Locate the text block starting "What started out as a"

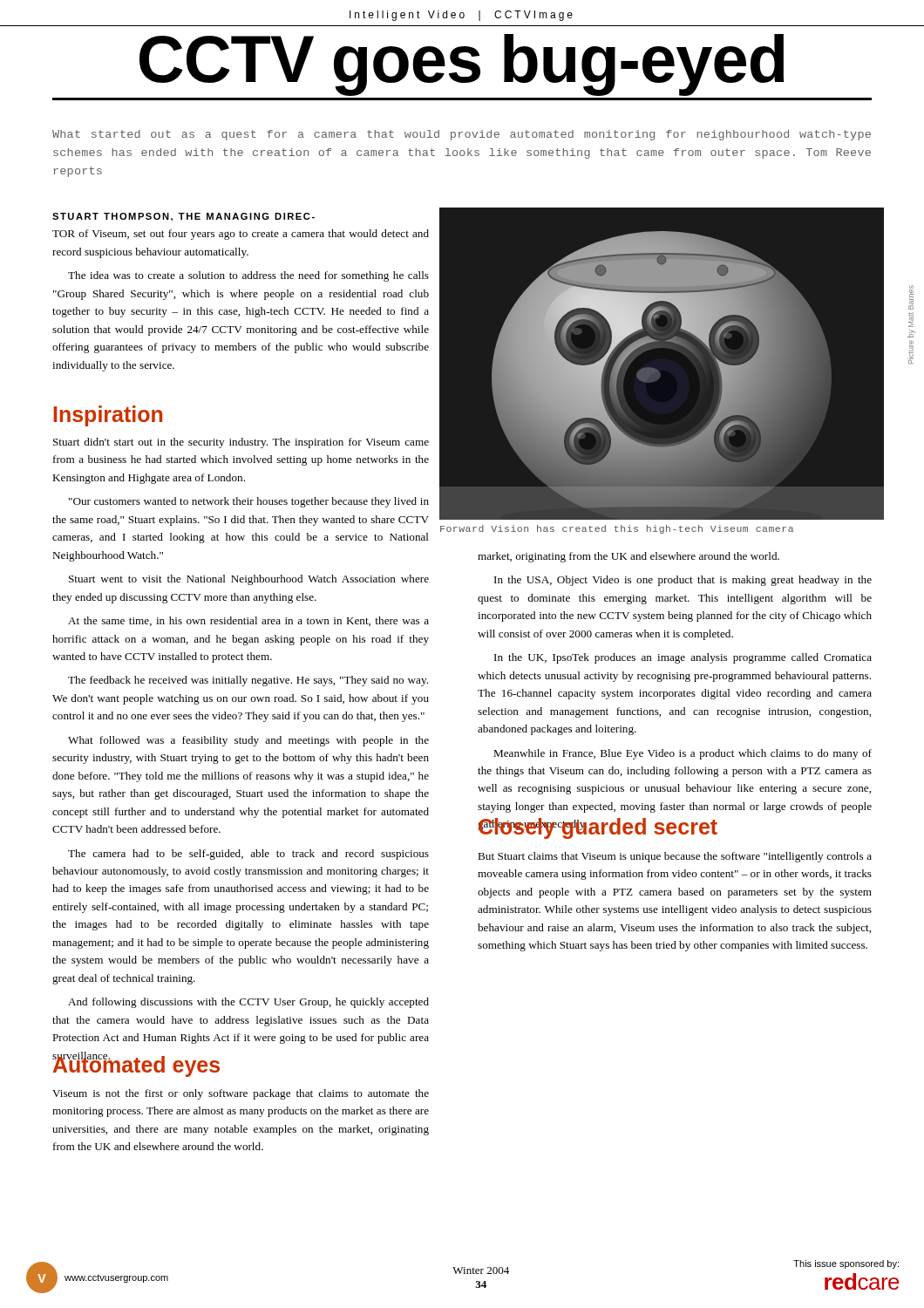point(462,153)
